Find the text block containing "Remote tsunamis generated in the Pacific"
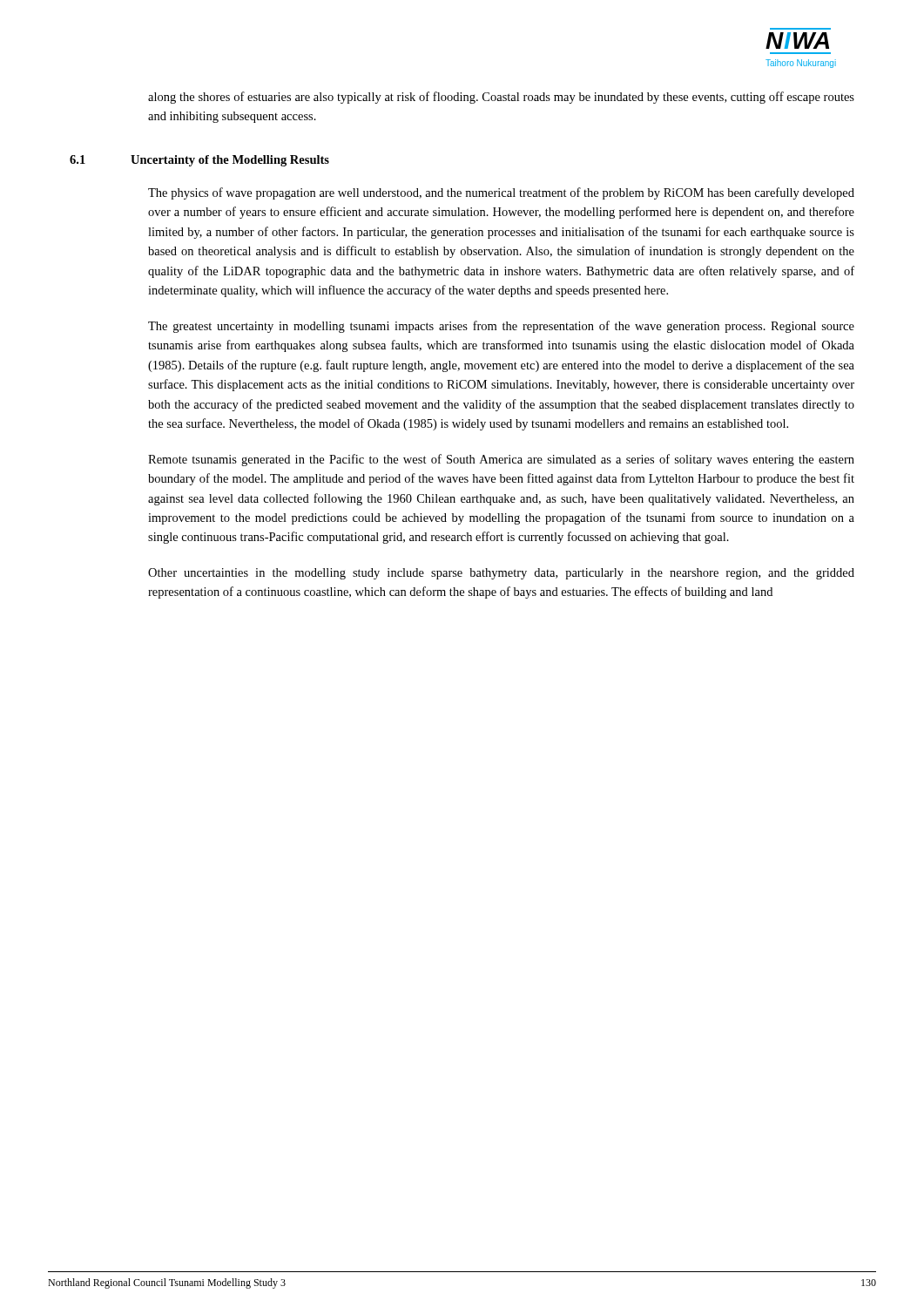This screenshot has width=924, height=1307. click(x=501, y=498)
